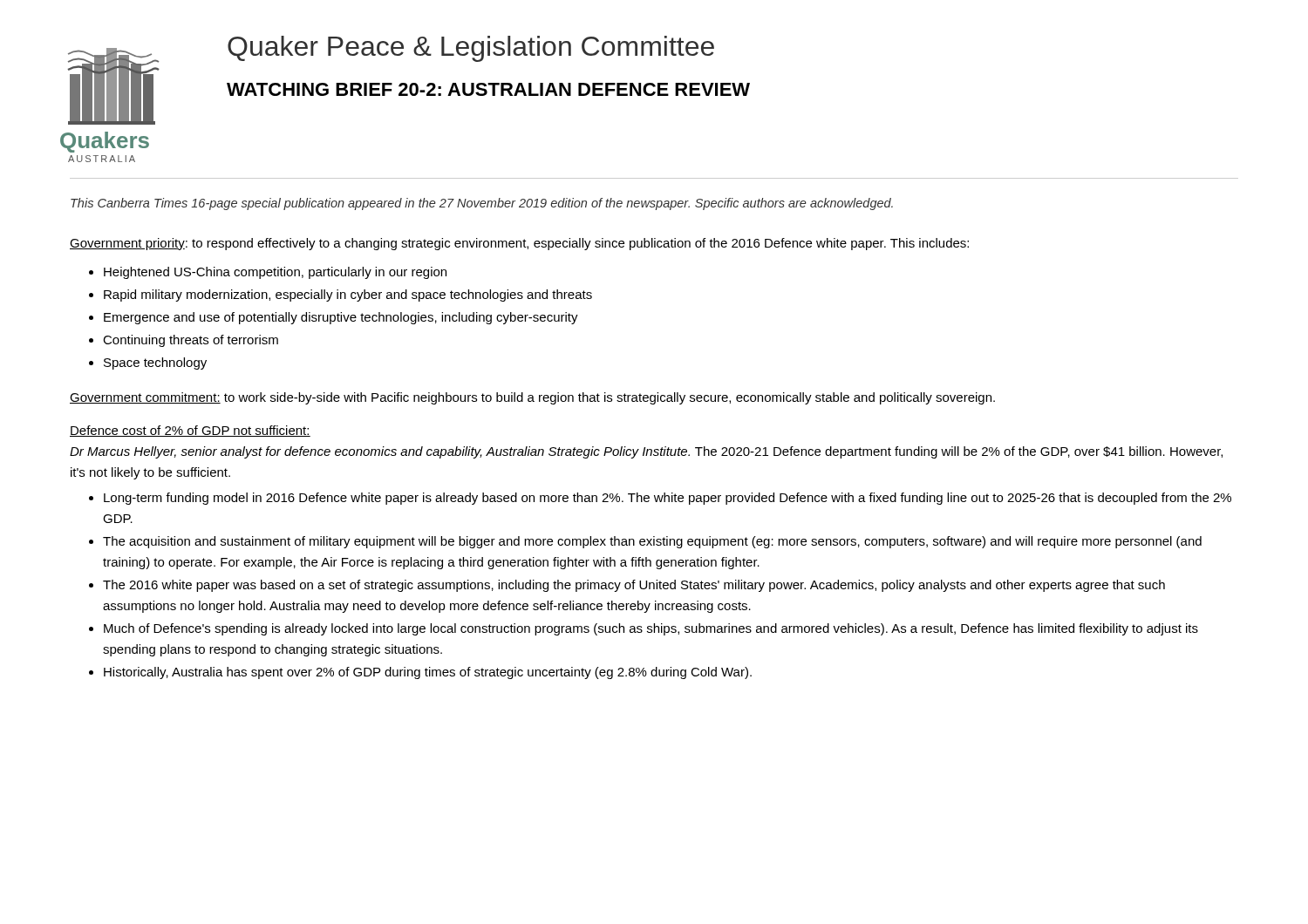Navigate to the text starting "Heightened US-China competition, particularly in our region"
Screen dimensions: 924x1308
click(x=275, y=272)
